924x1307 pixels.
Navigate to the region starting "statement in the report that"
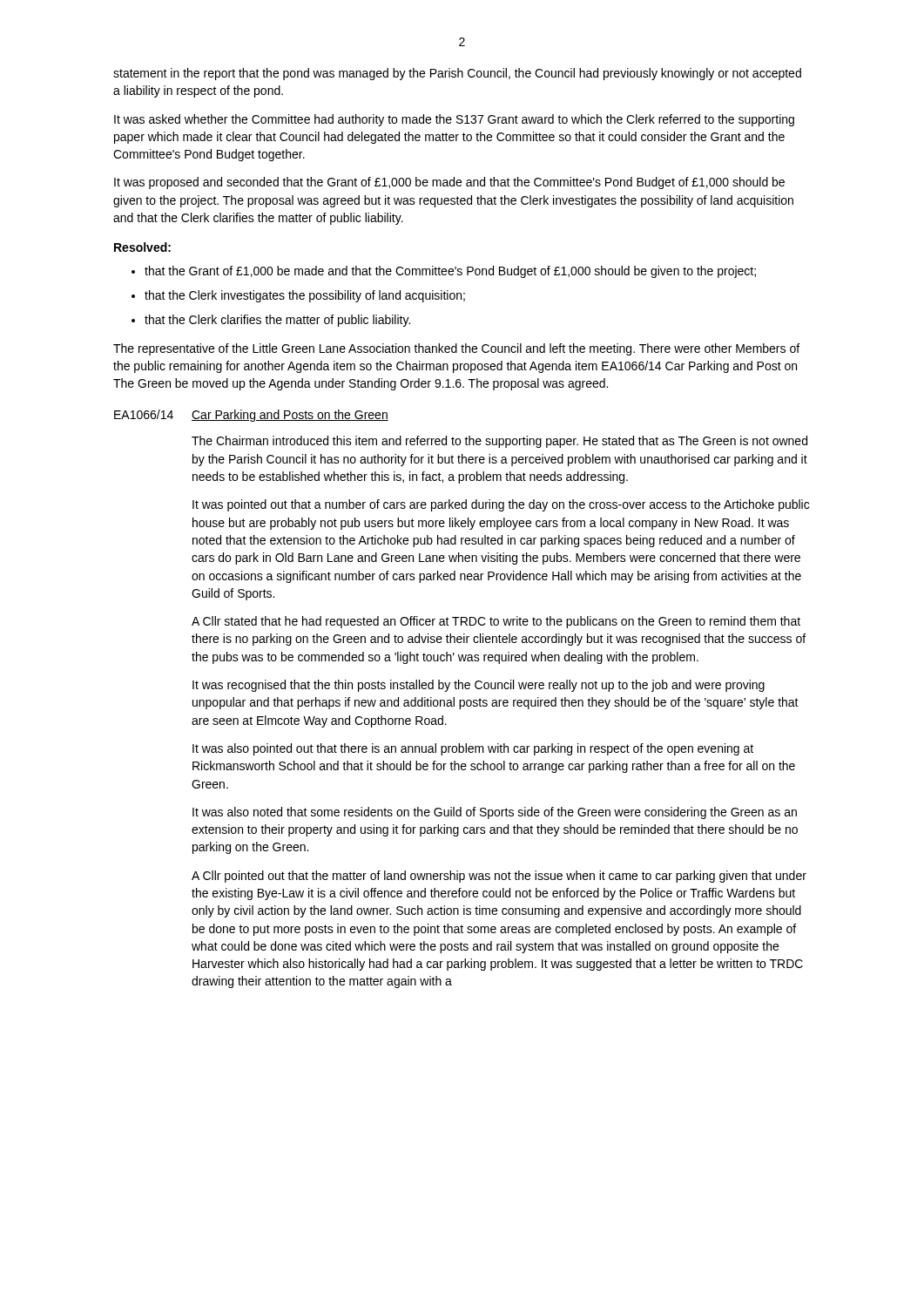458,82
